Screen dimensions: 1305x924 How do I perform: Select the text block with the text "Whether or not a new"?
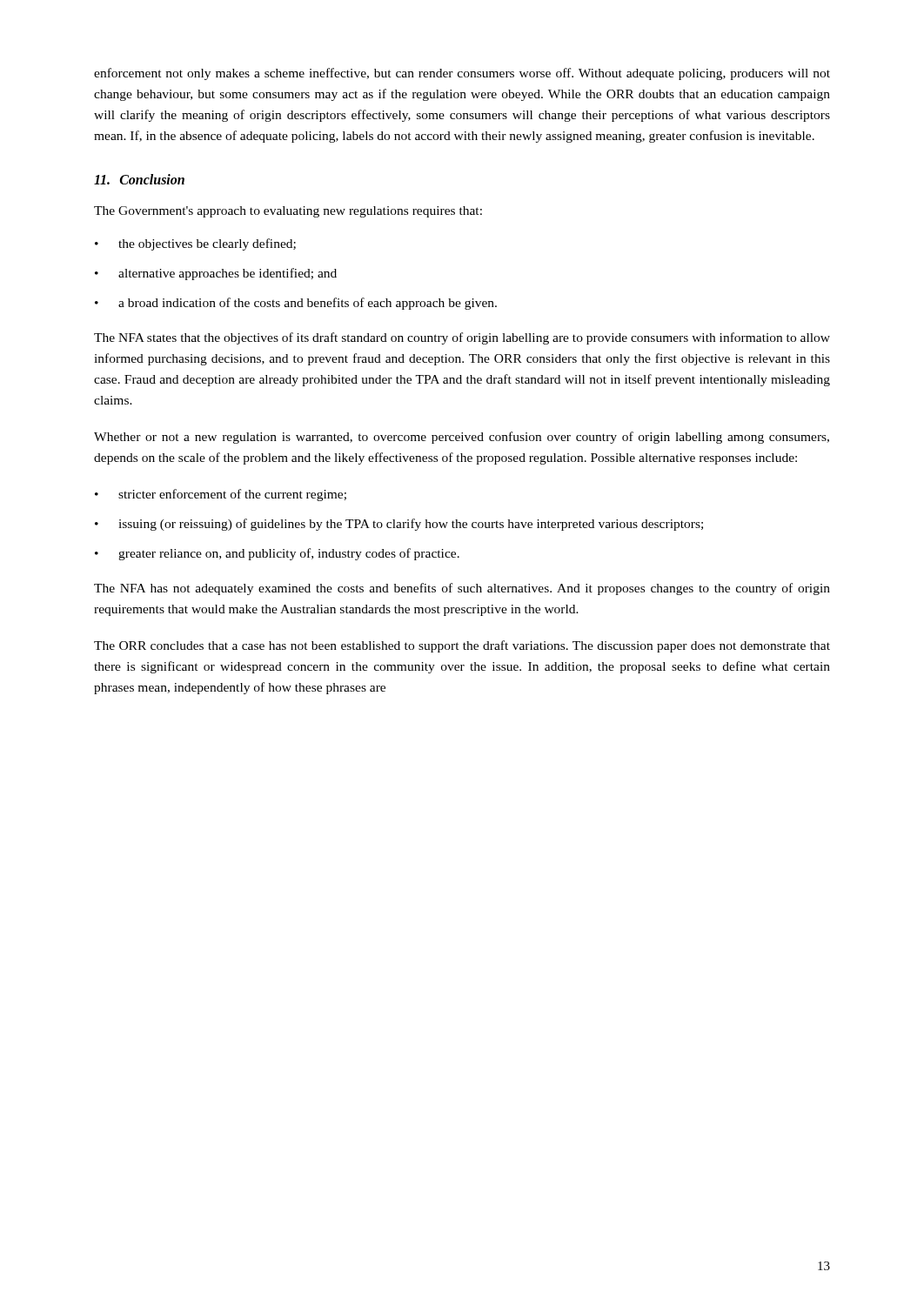pos(462,447)
